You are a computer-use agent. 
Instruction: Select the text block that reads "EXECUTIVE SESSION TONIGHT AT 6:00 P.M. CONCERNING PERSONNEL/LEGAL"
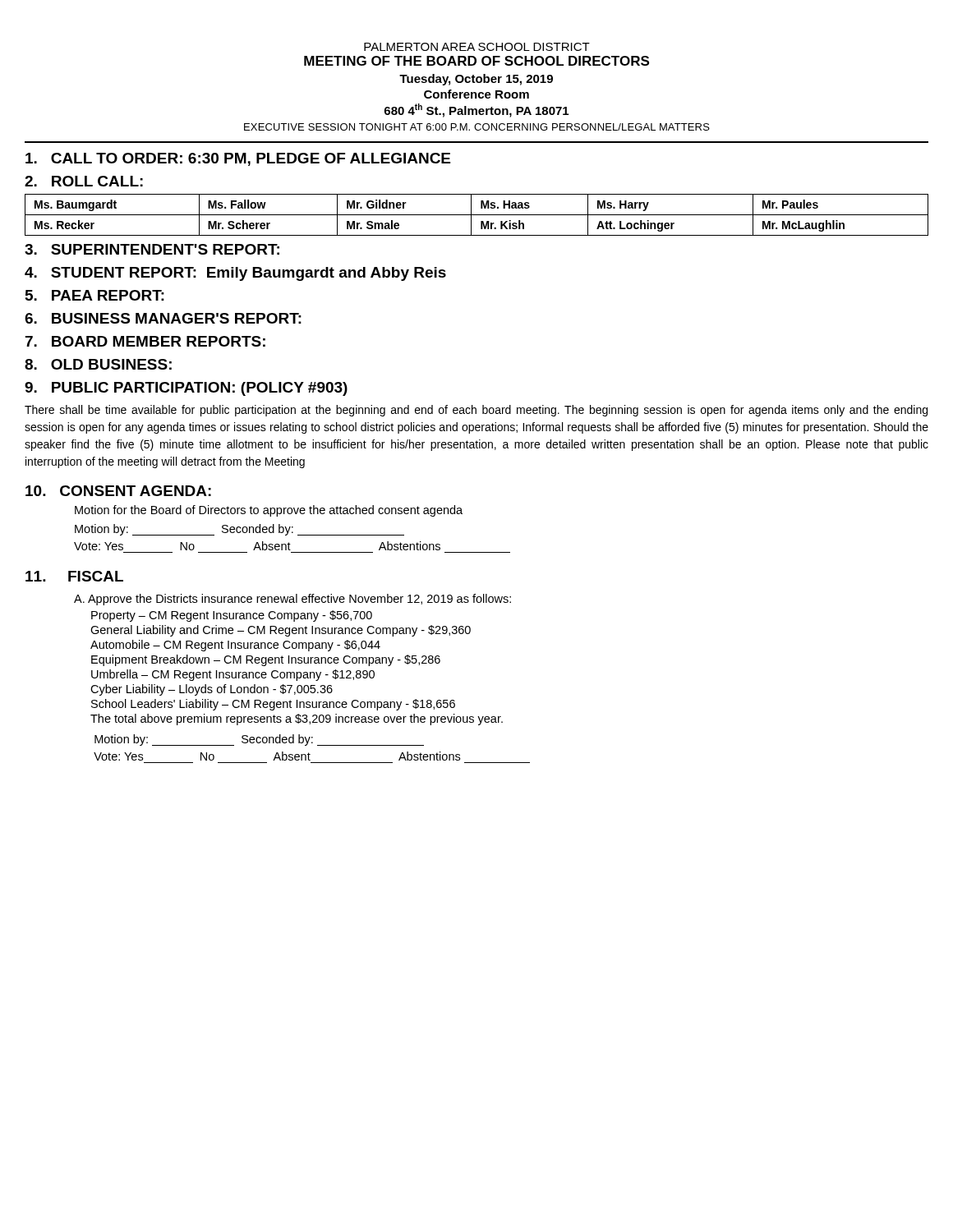(x=476, y=127)
